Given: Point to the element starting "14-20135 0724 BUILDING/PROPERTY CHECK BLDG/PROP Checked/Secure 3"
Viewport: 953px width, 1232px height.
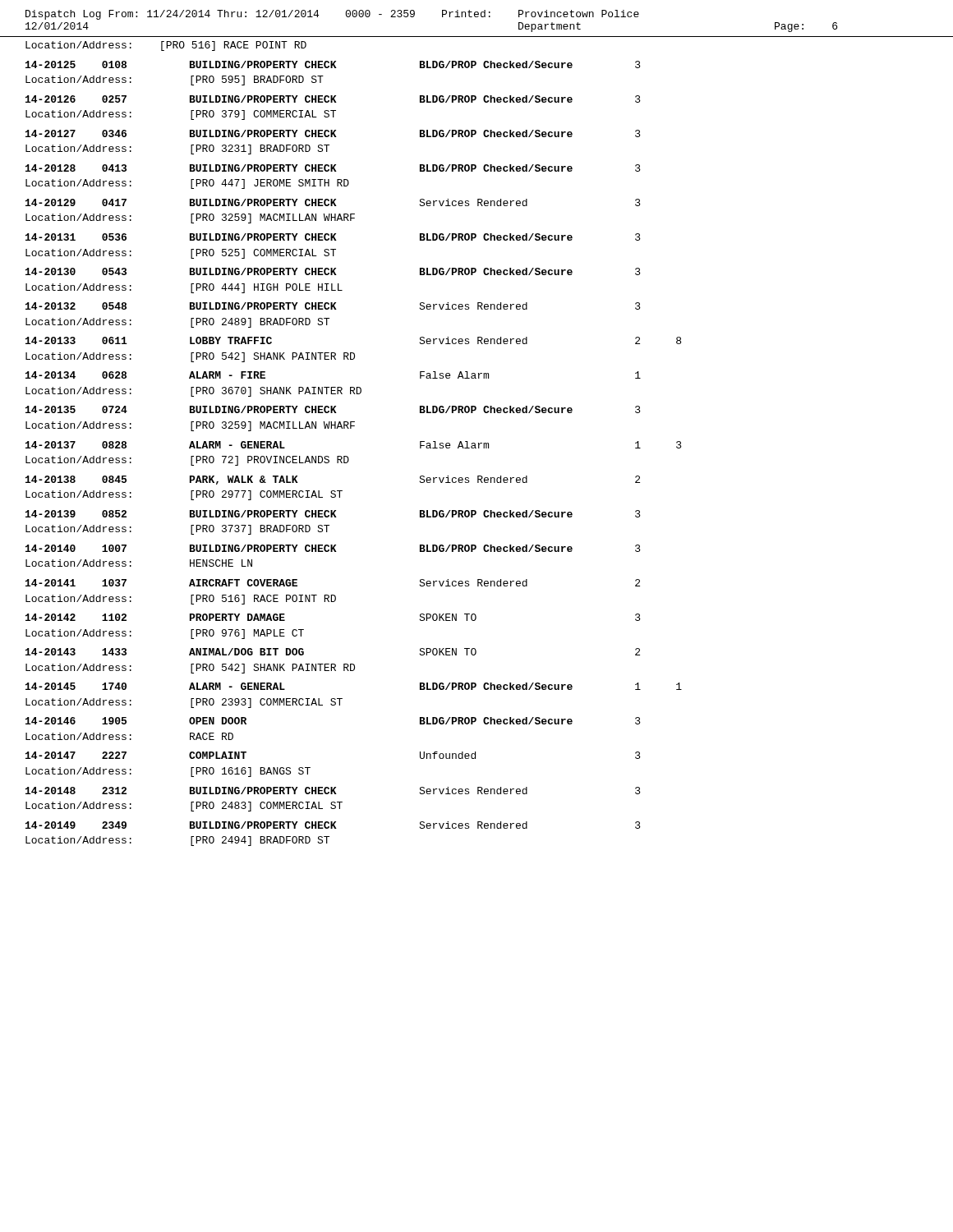Looking at the screenshot, I should tap(476, 419).
